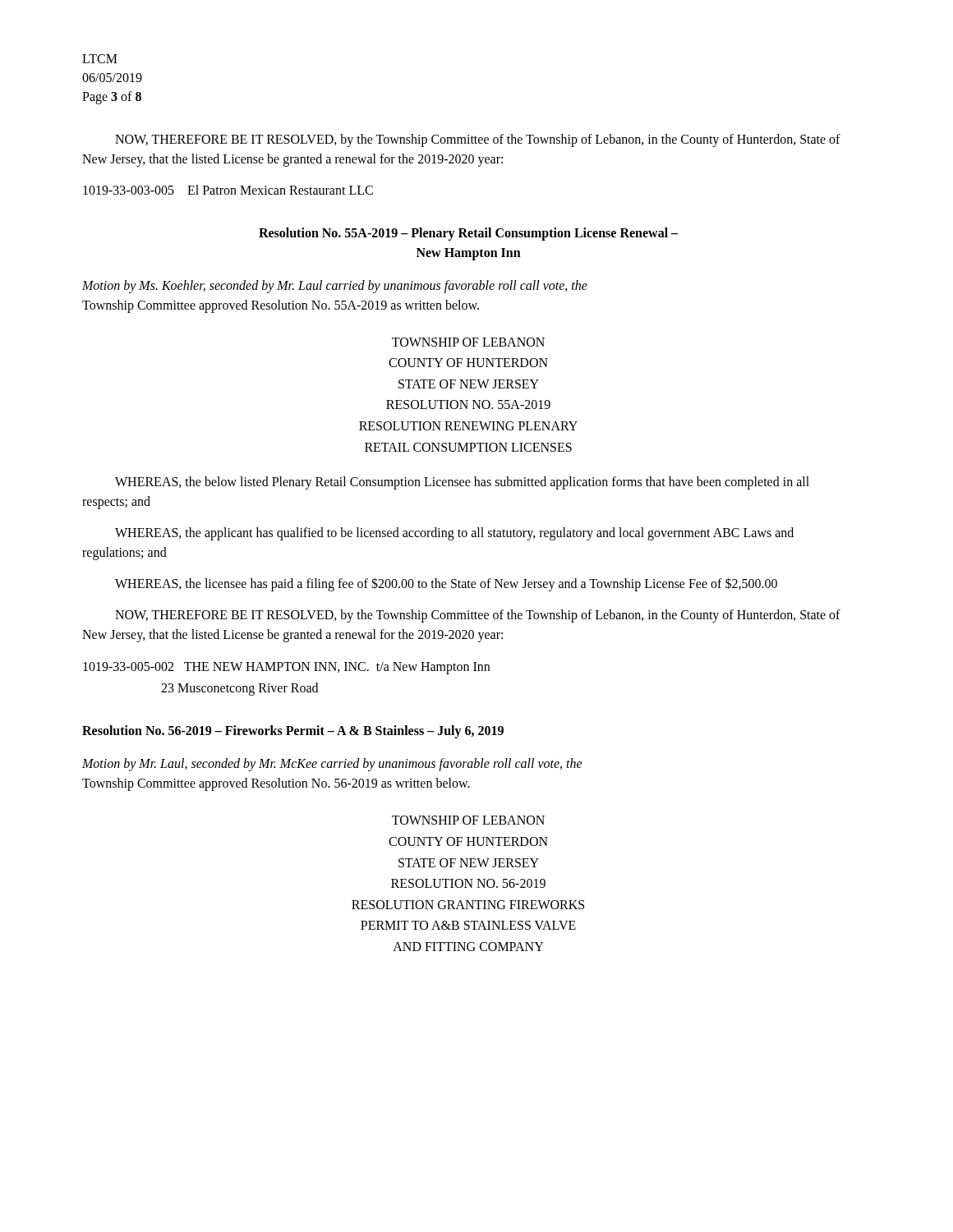Select the region starting "WHEREAS, the applicant has qualified to"
Screen dimensions: 1232x953
pyautogui.click(x=438, y=543)
